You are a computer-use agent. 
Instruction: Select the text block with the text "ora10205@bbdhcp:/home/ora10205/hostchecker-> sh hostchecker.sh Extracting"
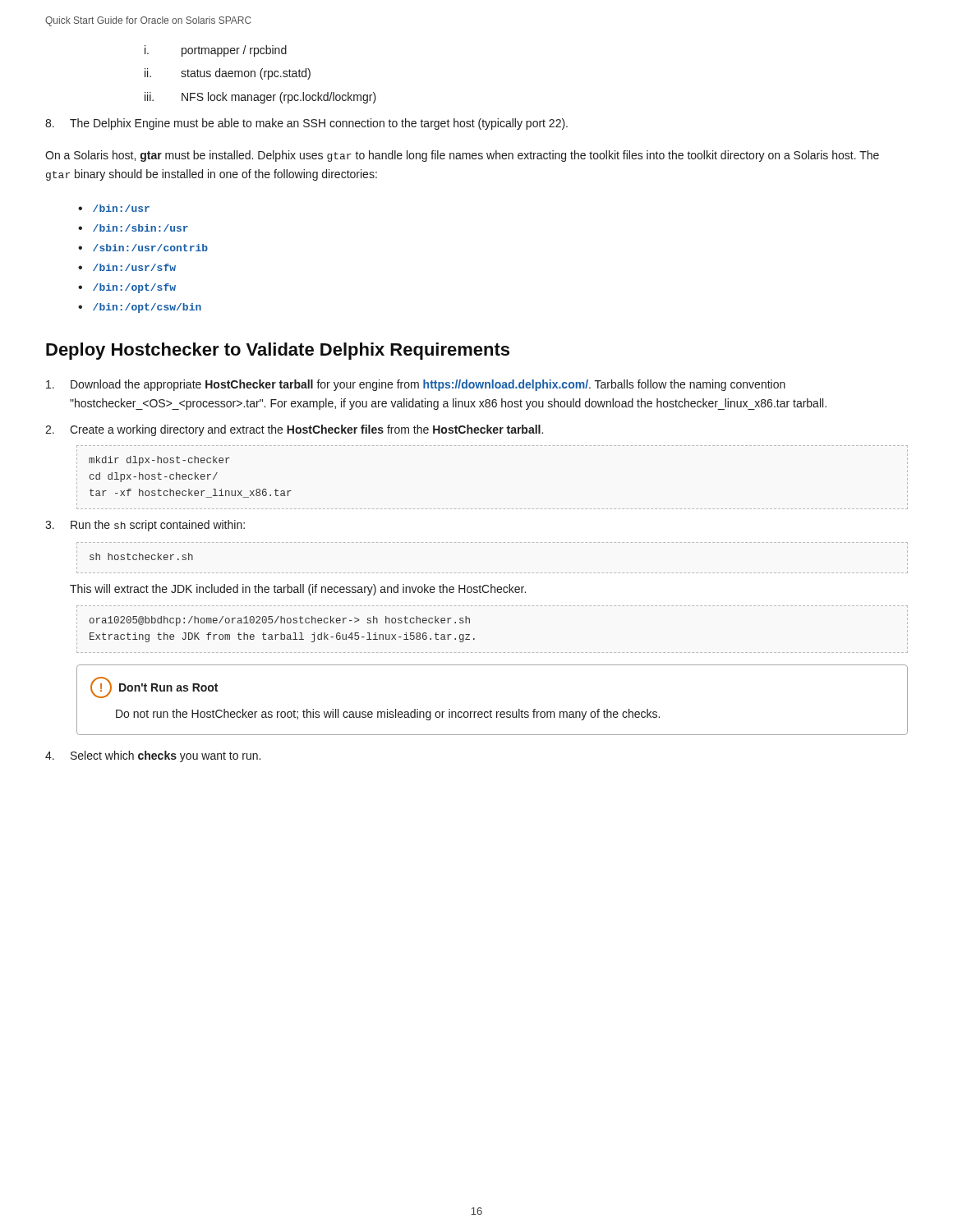click(x=283, y=629)
